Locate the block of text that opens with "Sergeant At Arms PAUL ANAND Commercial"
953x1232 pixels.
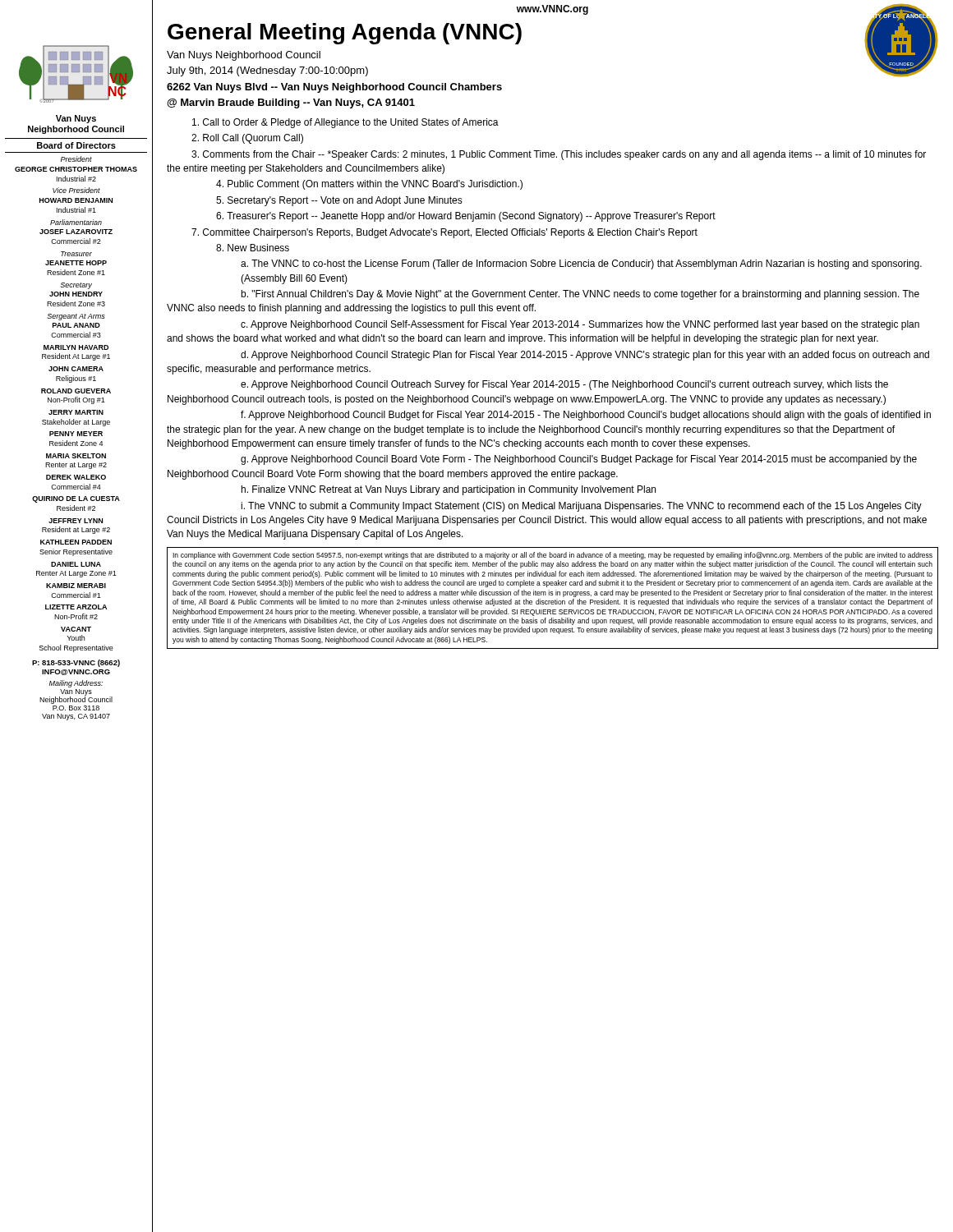click(x=76, y=326)
